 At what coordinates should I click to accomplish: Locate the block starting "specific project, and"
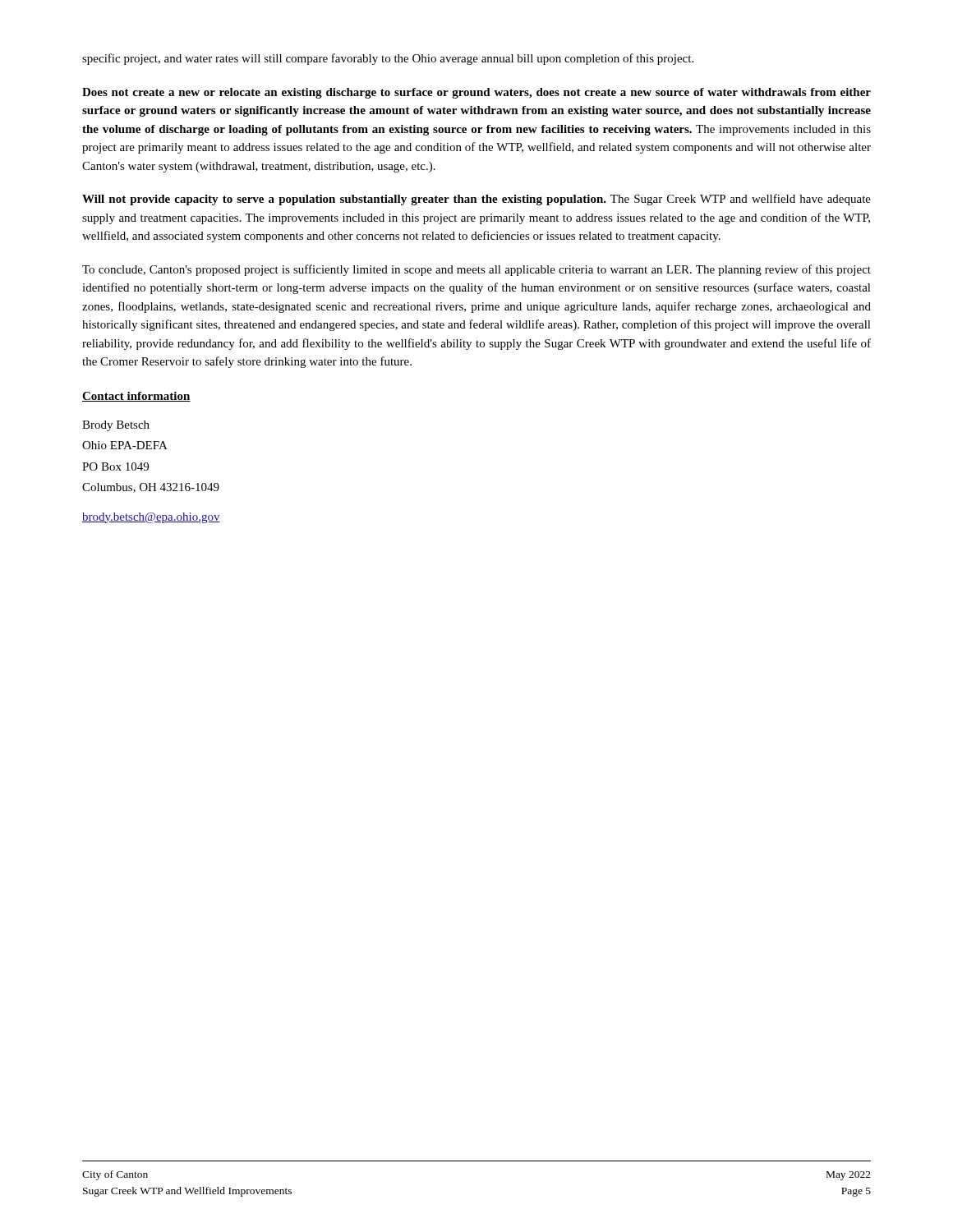click(388, 58)
